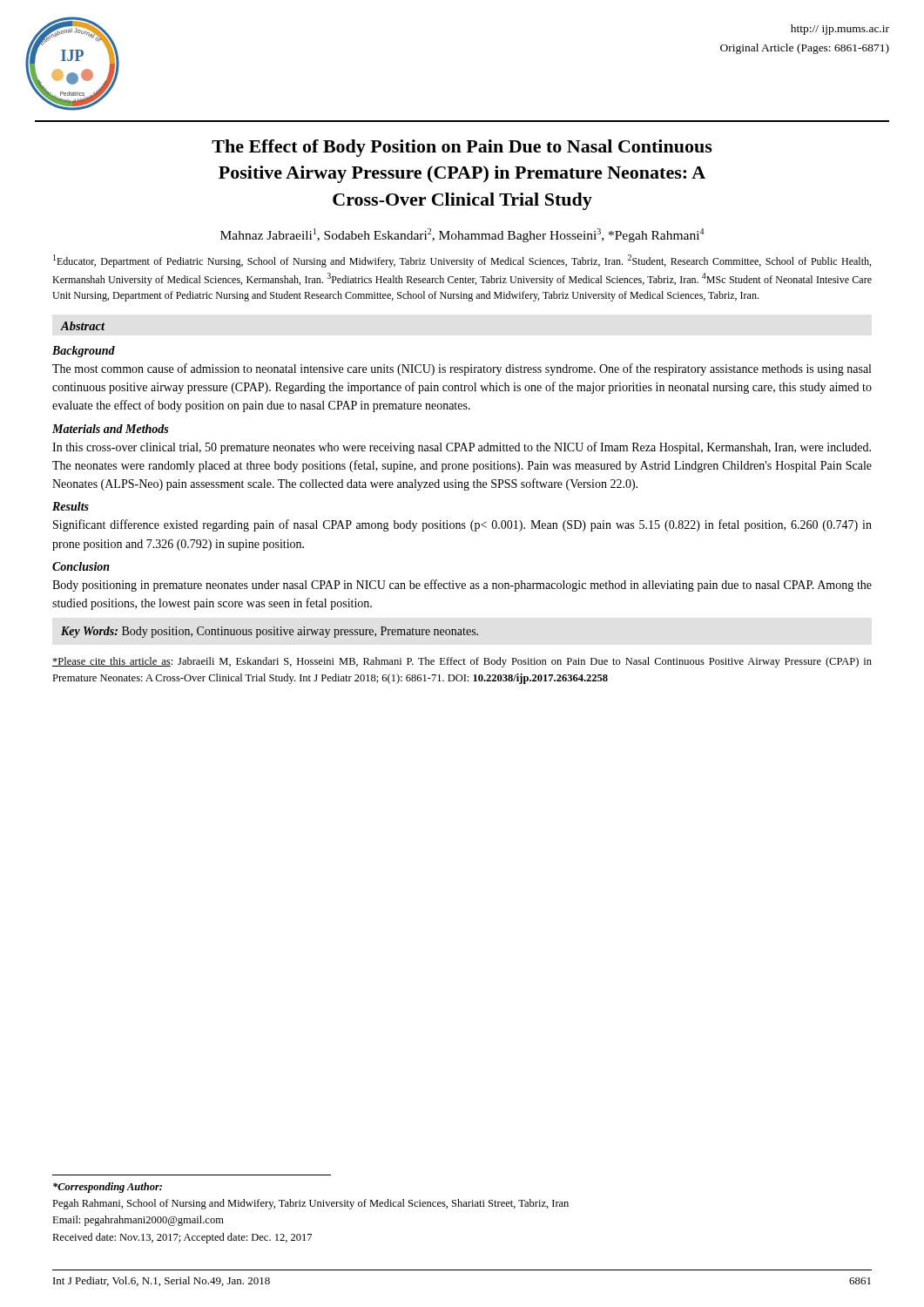Viewport: 924px width, 1307px height.
Task: Select a logo
Action: (72, 64)
